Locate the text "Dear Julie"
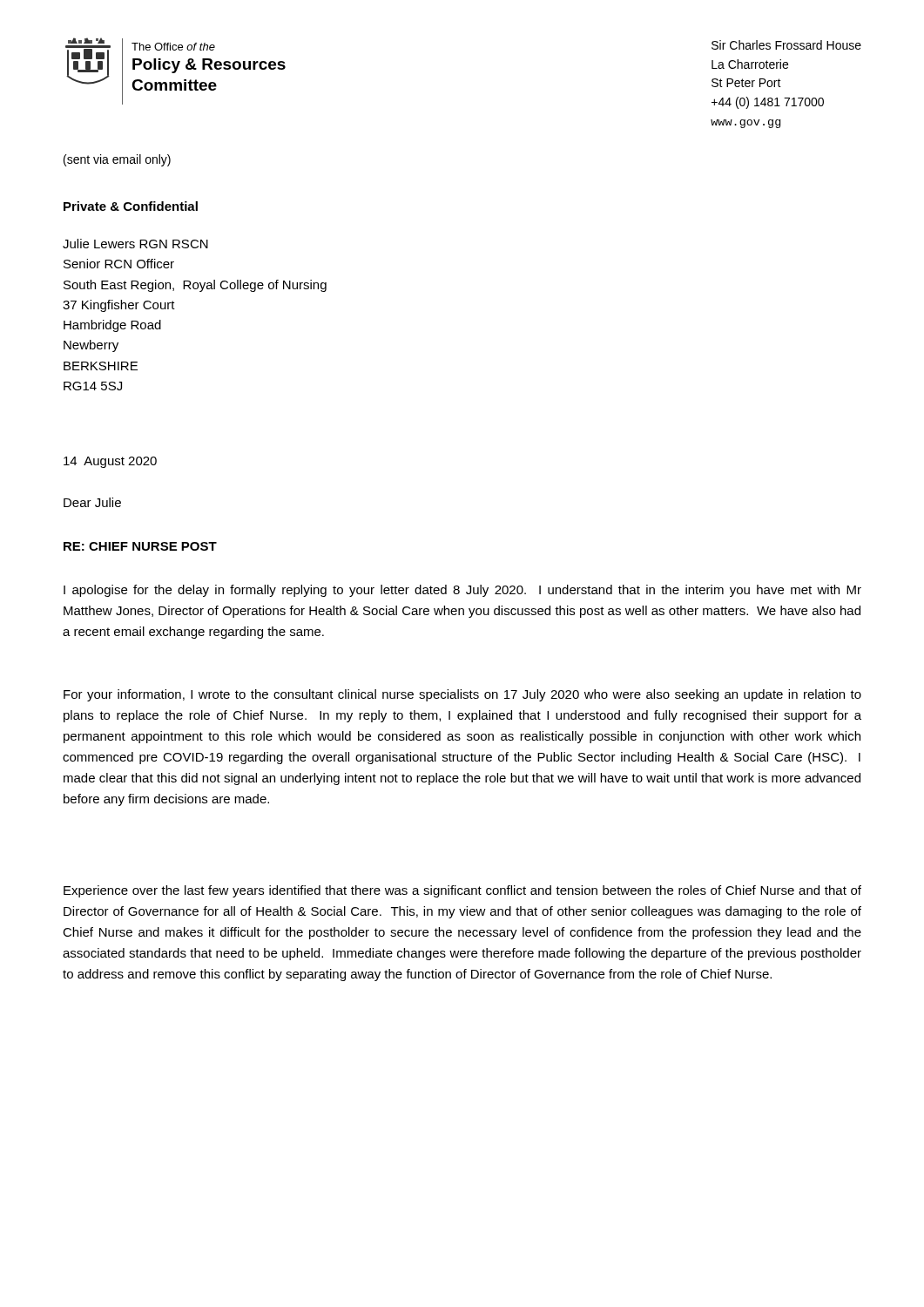Screen dimensions: 1307x924 pos(92,502)
